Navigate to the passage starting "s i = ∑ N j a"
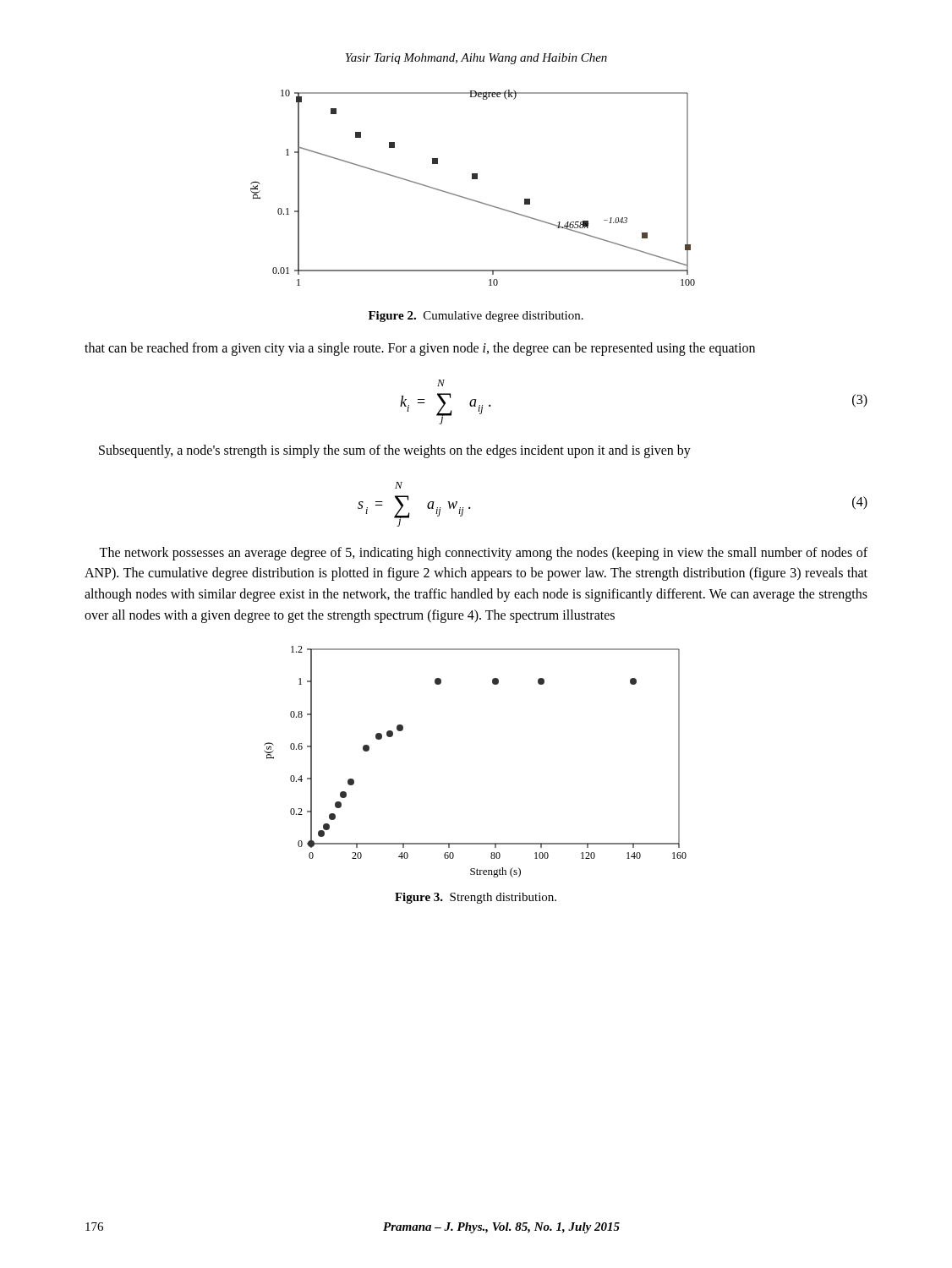Screen dimensions: 1268x952 [399, 485]
